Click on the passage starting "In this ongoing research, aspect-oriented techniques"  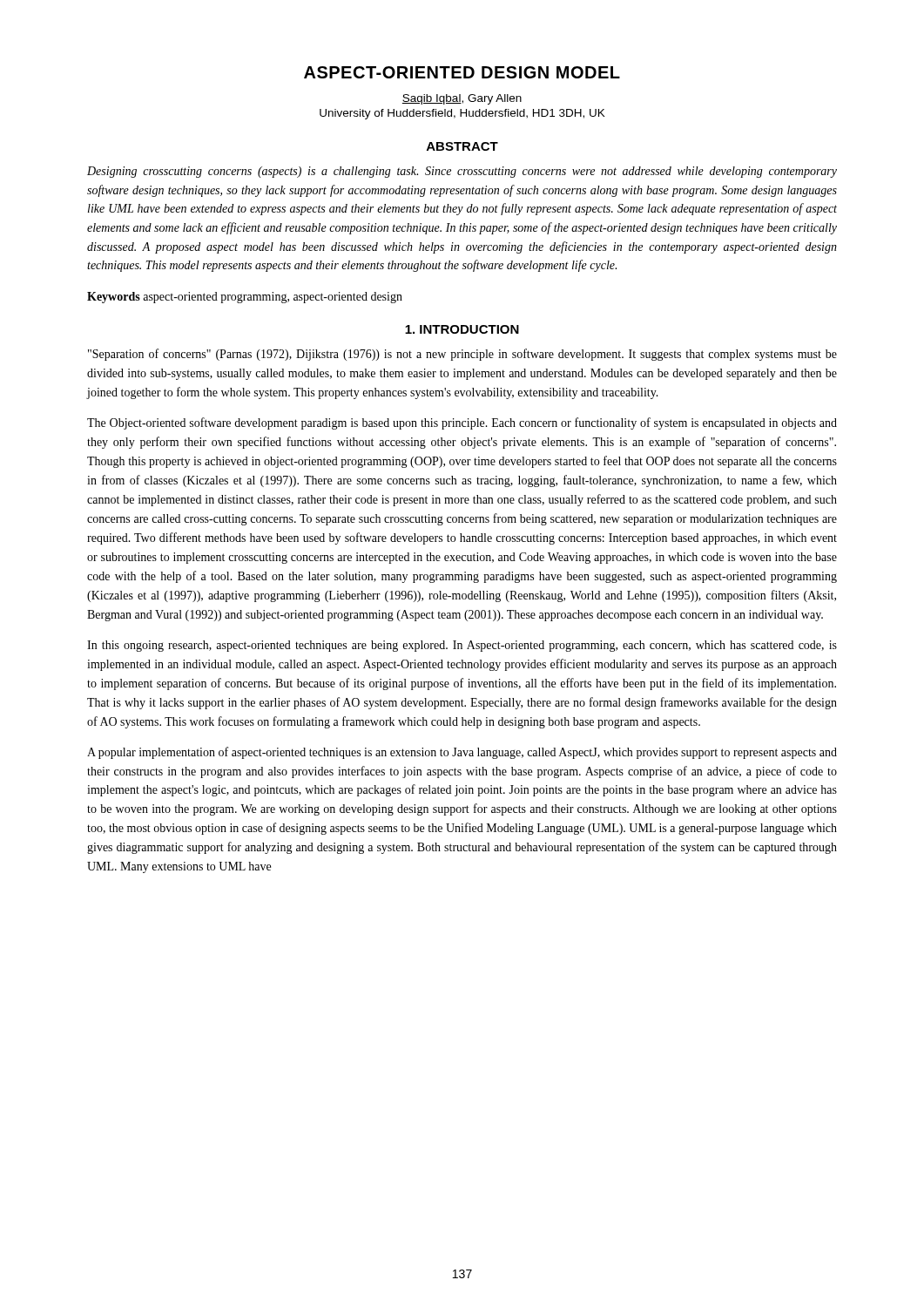click(462, 683)
